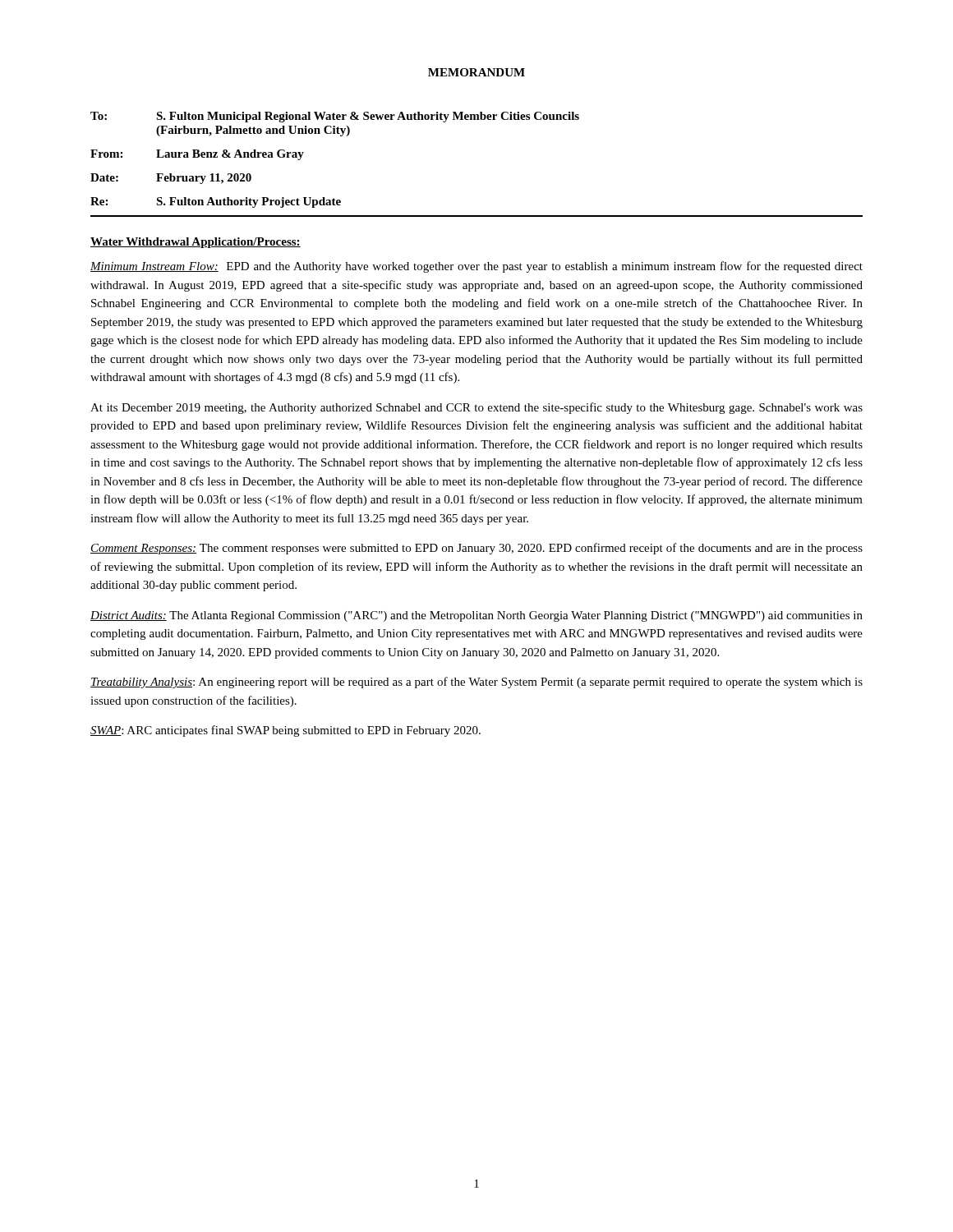
Task: Click on the text starting "S. Fulton Municipal Regional"
Action: (x=368, y=123)
